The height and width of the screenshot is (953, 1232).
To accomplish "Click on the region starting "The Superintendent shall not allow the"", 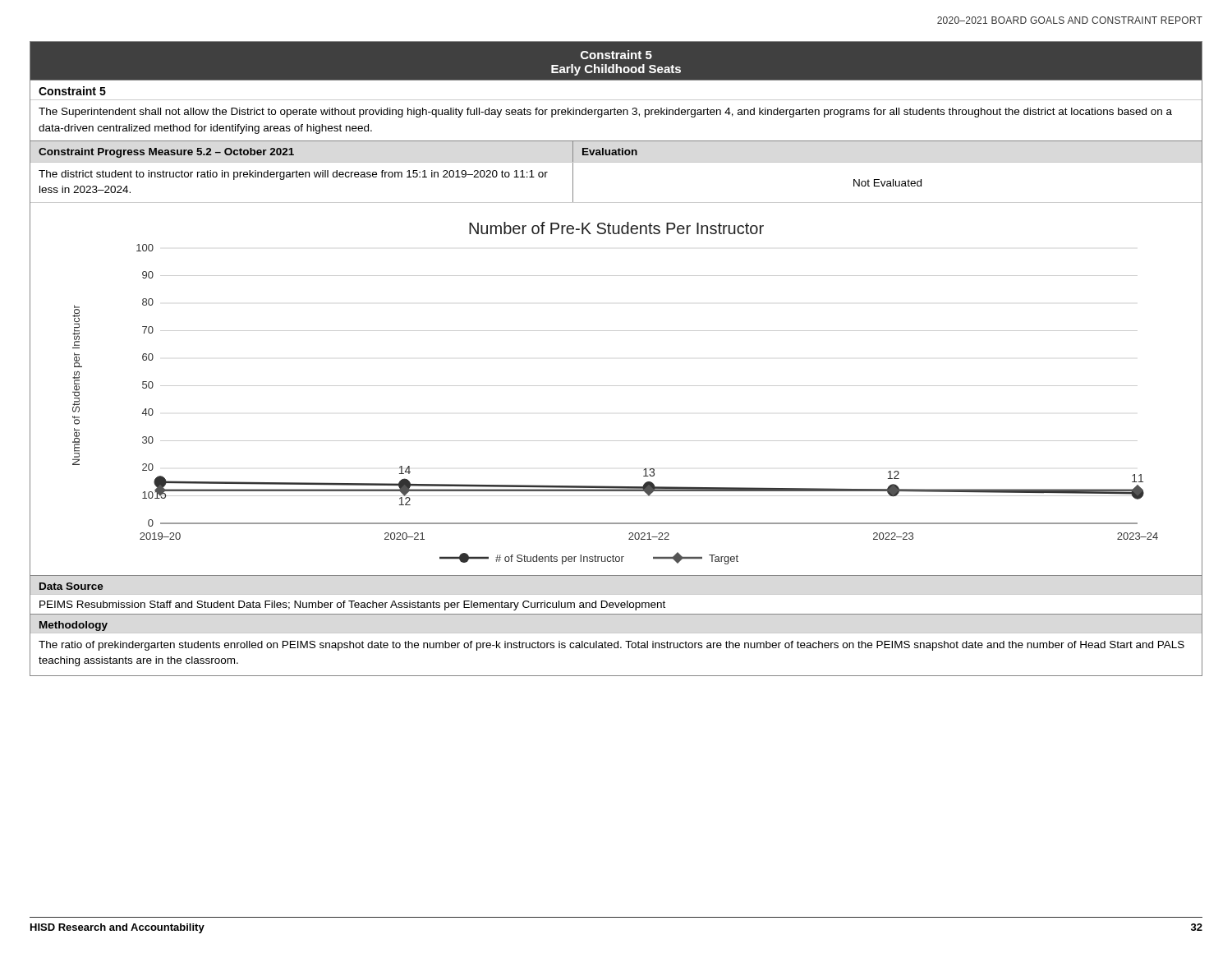I will coord(605,119).
